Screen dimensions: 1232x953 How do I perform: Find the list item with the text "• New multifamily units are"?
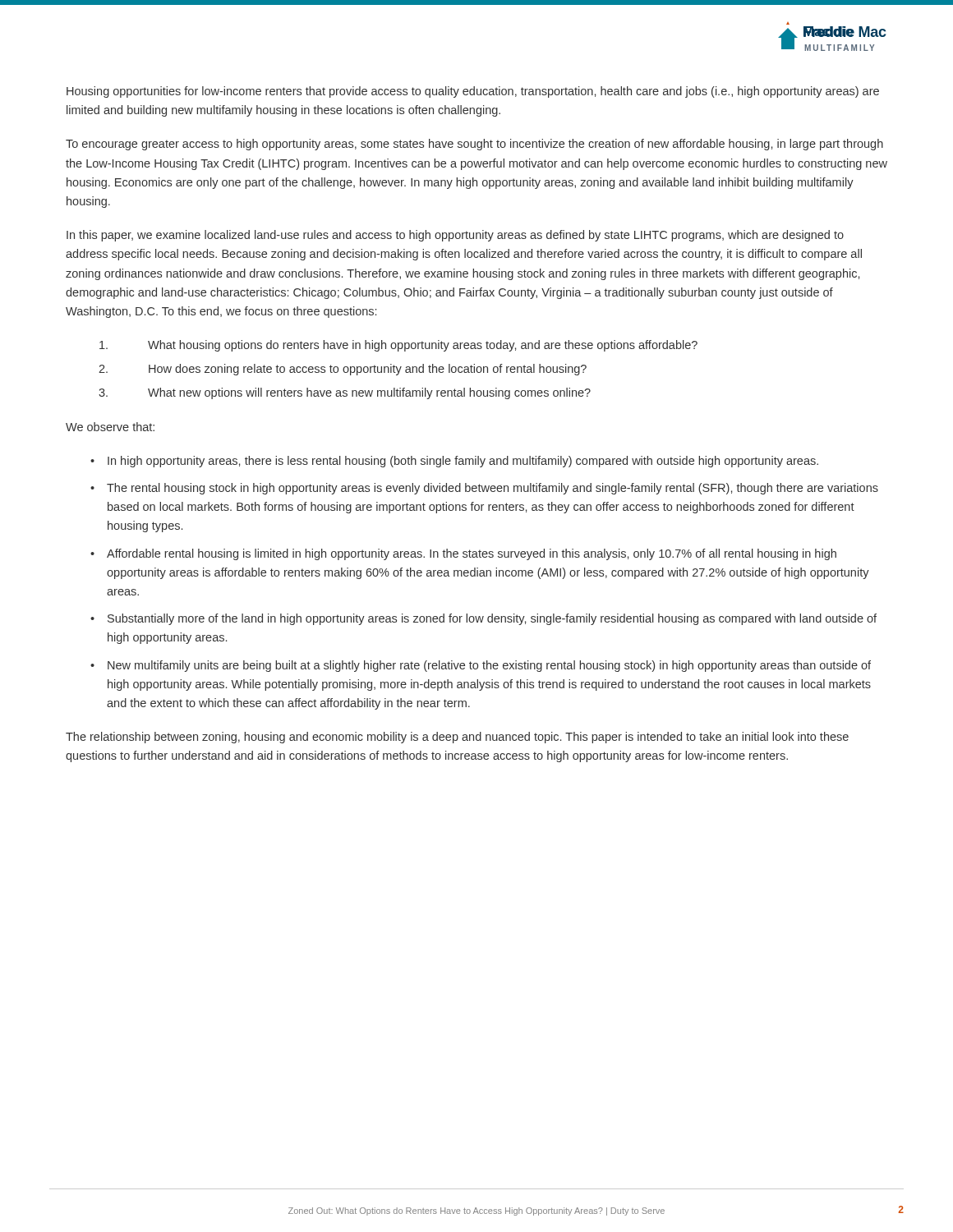point(476,684)
